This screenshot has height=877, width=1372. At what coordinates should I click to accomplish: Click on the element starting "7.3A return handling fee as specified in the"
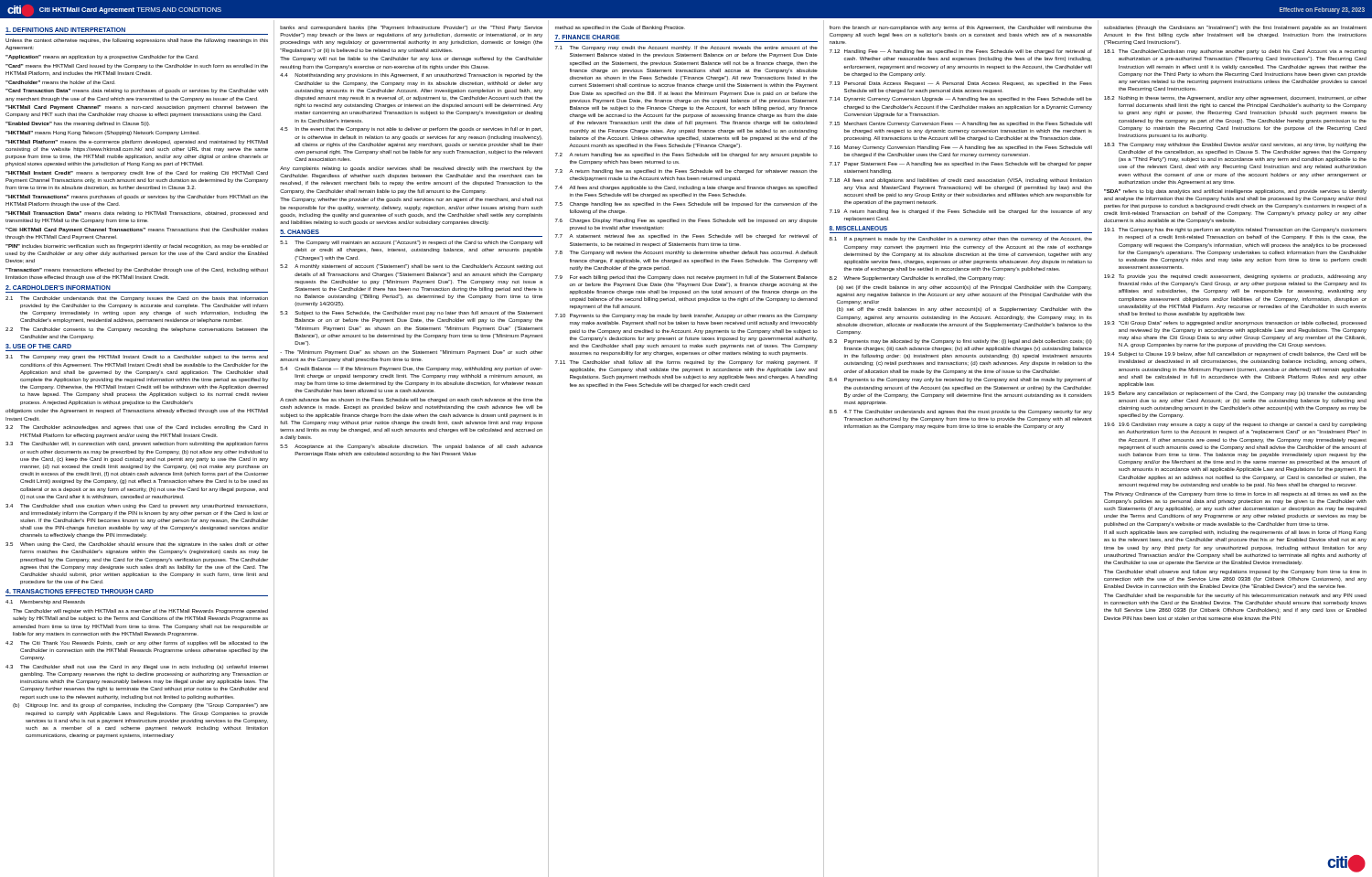[686, 175]
